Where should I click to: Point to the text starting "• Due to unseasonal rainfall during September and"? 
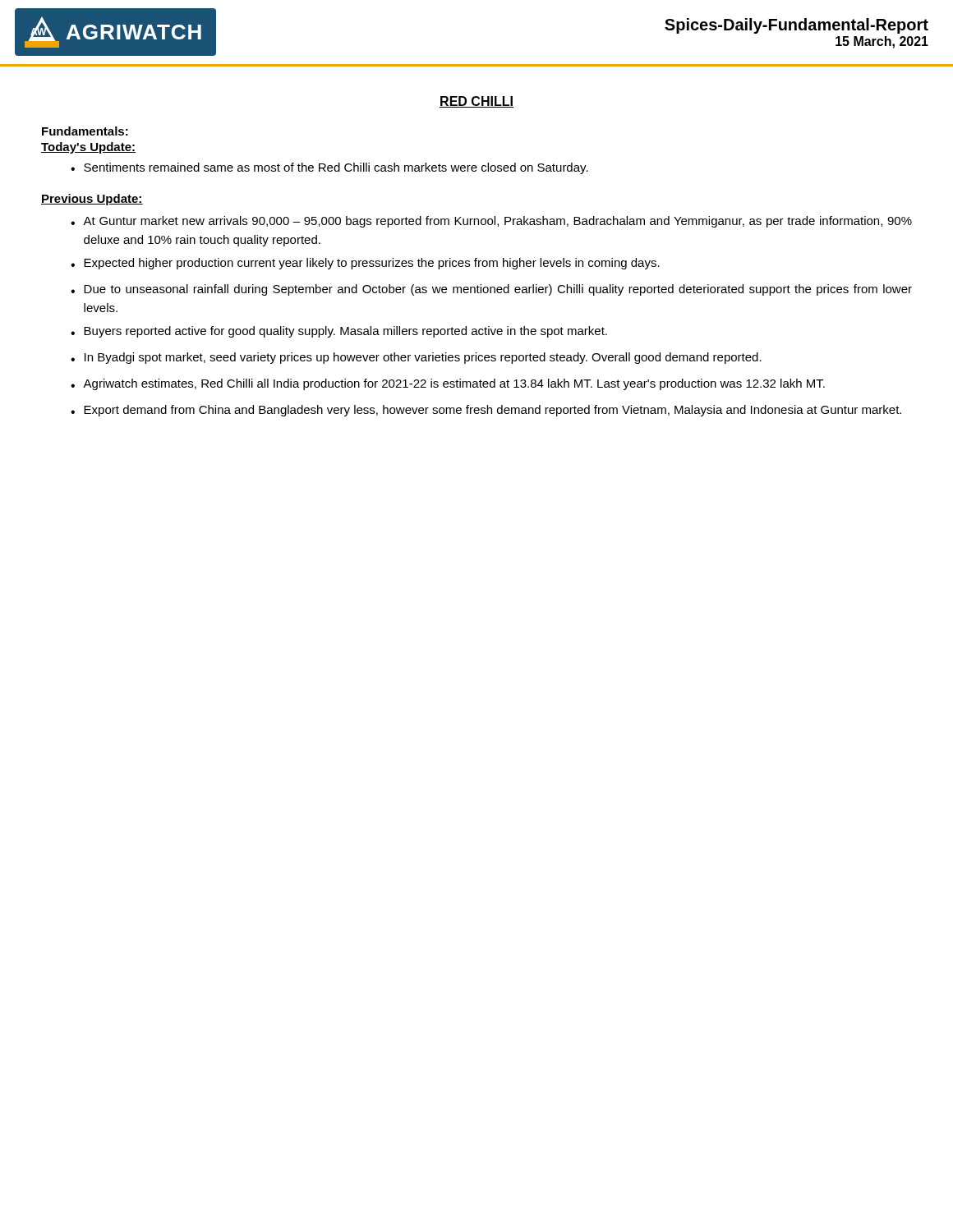point(491,299)
